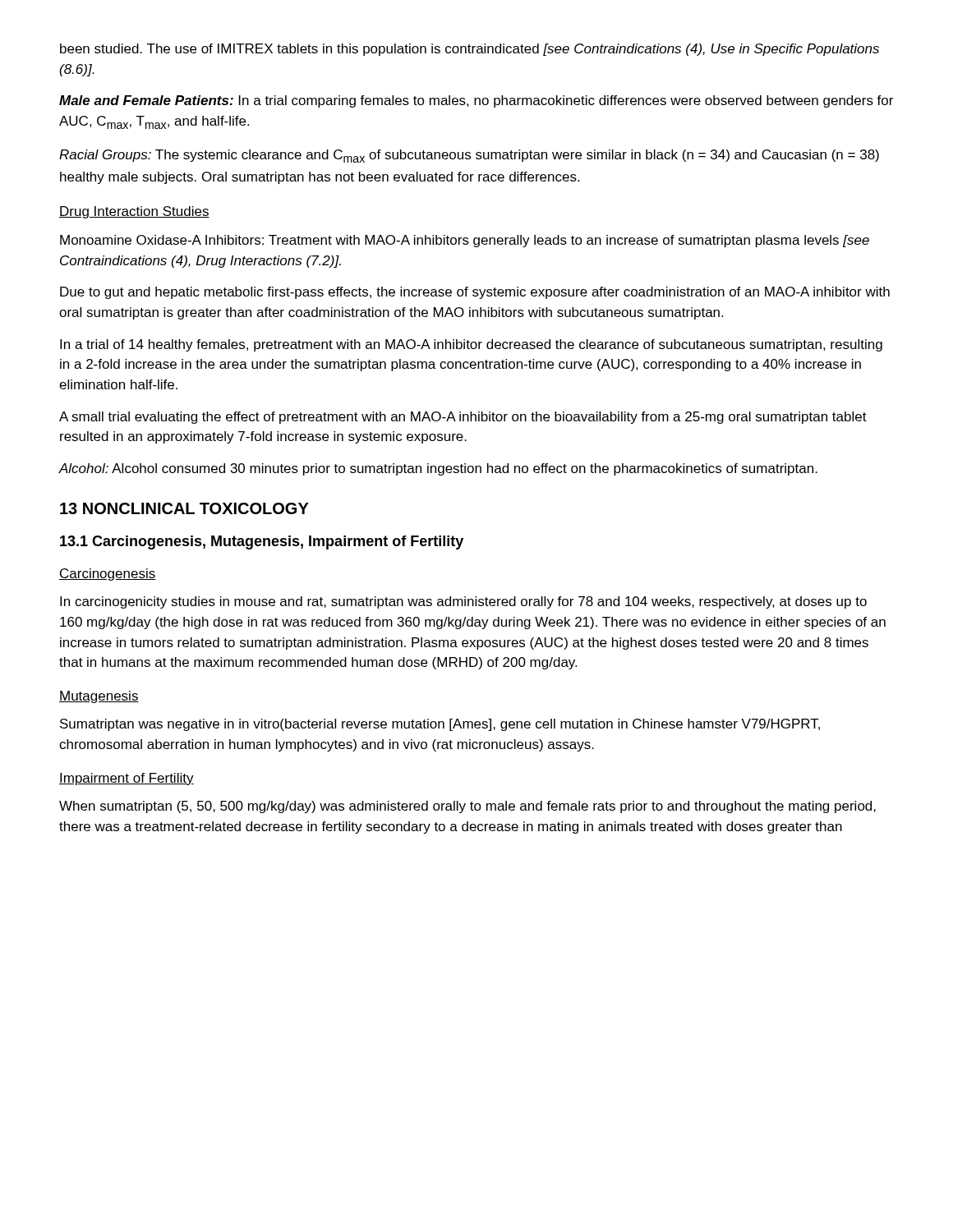Find the section header that says "Impairment of Fertility"
The image size is (953, 1232).
(x=126, y=778)
